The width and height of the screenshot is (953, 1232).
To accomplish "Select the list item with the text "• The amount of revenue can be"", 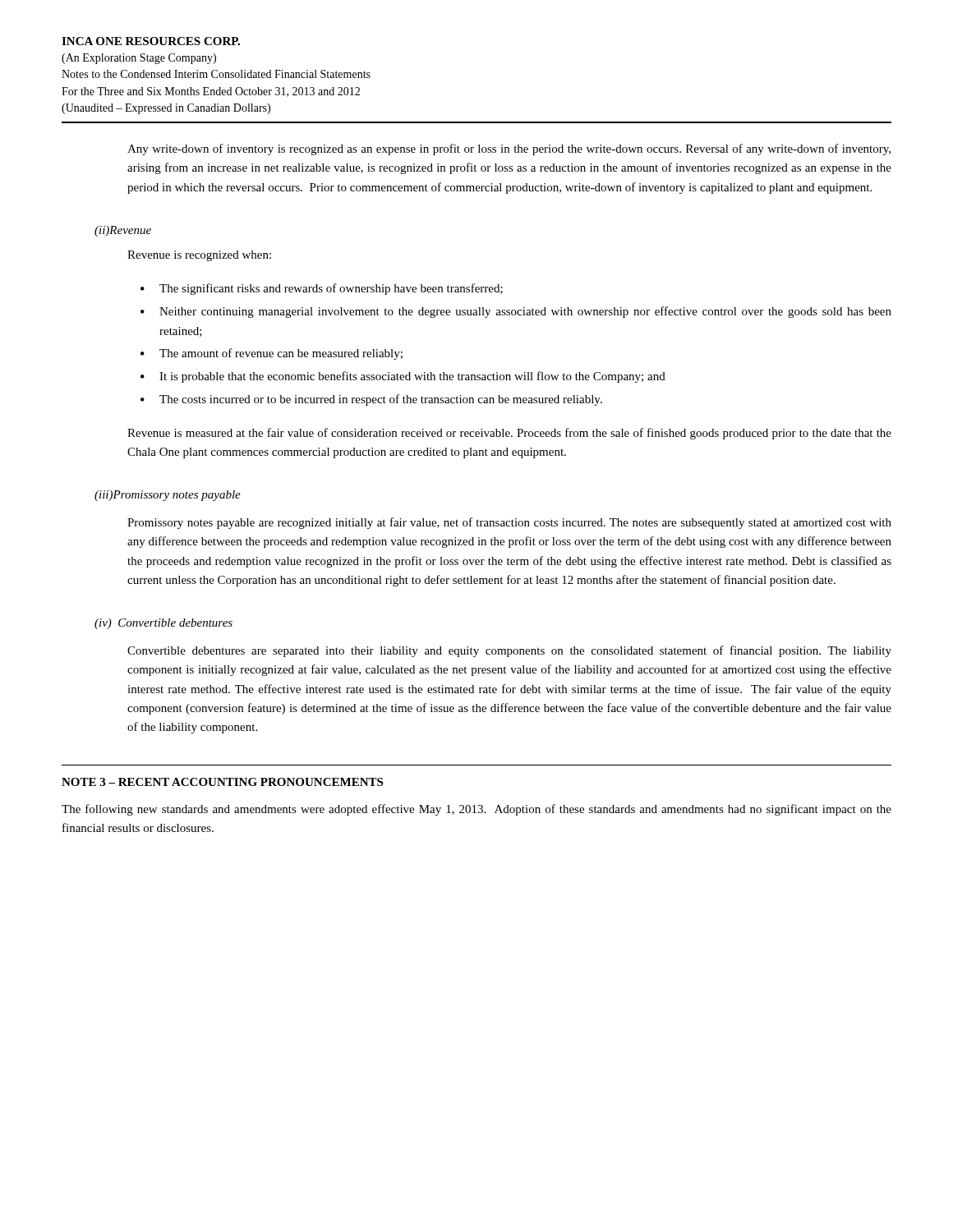I will (272, 354).
